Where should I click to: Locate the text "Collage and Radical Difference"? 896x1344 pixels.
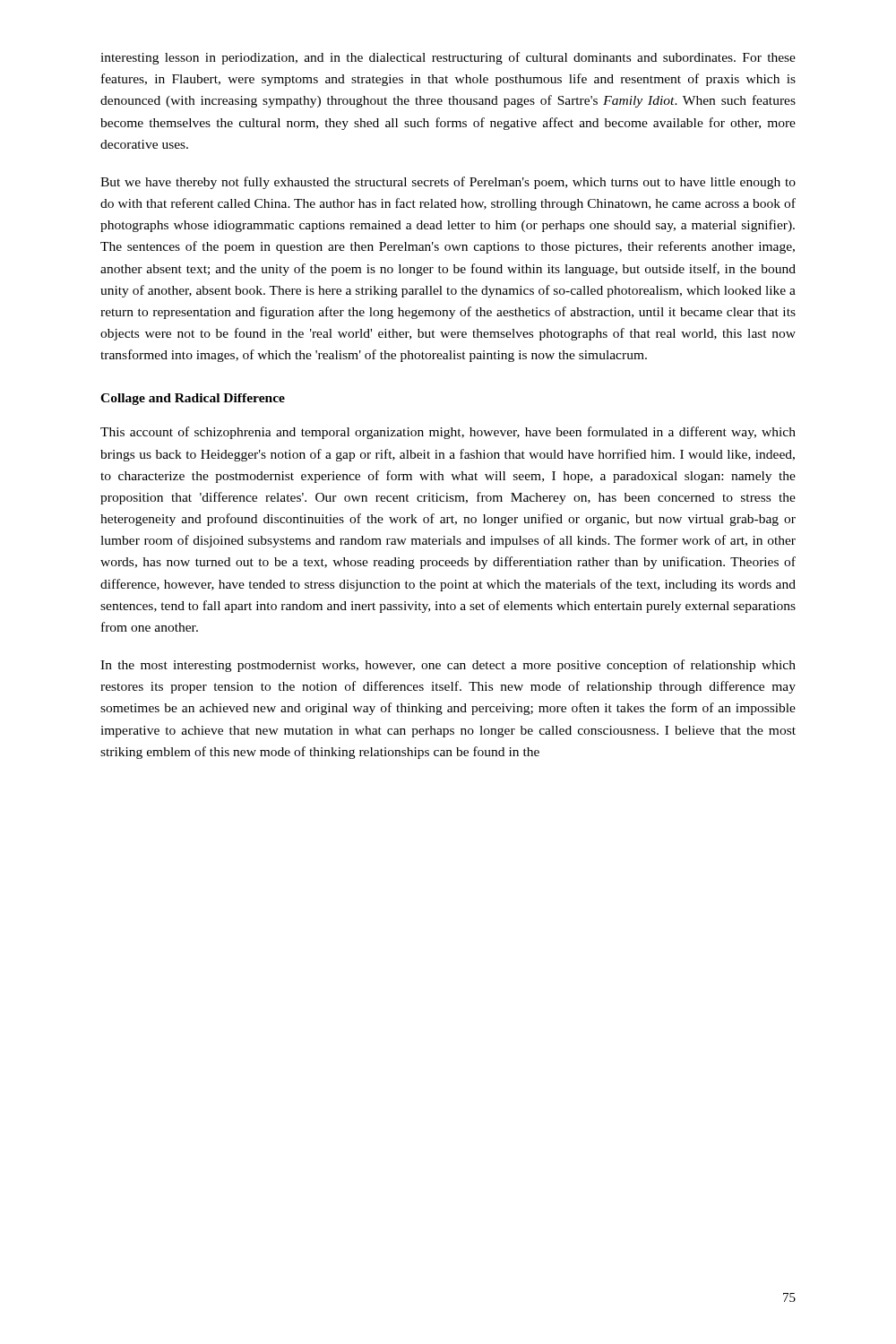(193, 398)
